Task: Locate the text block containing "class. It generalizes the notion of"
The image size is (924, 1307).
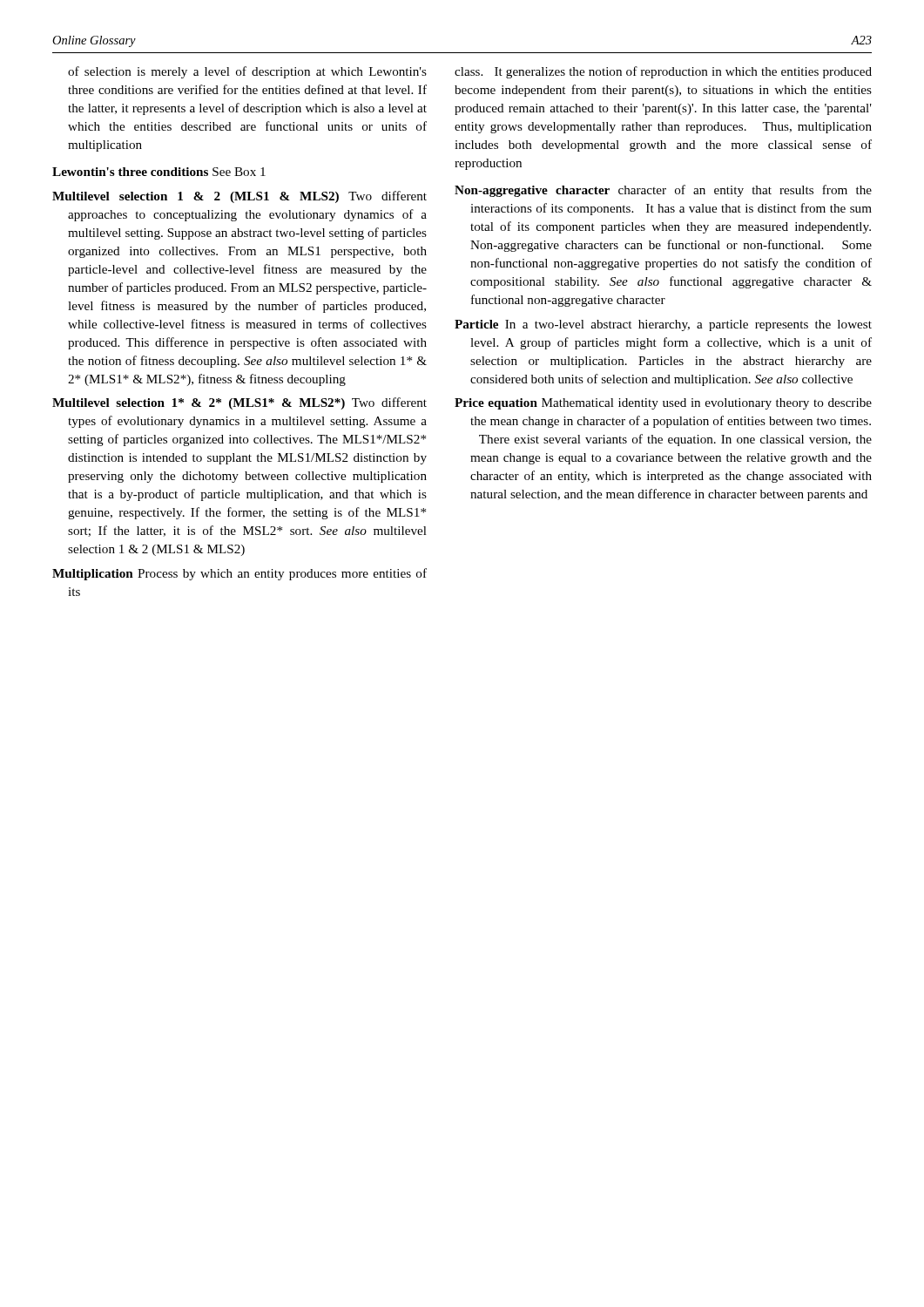Action: [663, 117]
